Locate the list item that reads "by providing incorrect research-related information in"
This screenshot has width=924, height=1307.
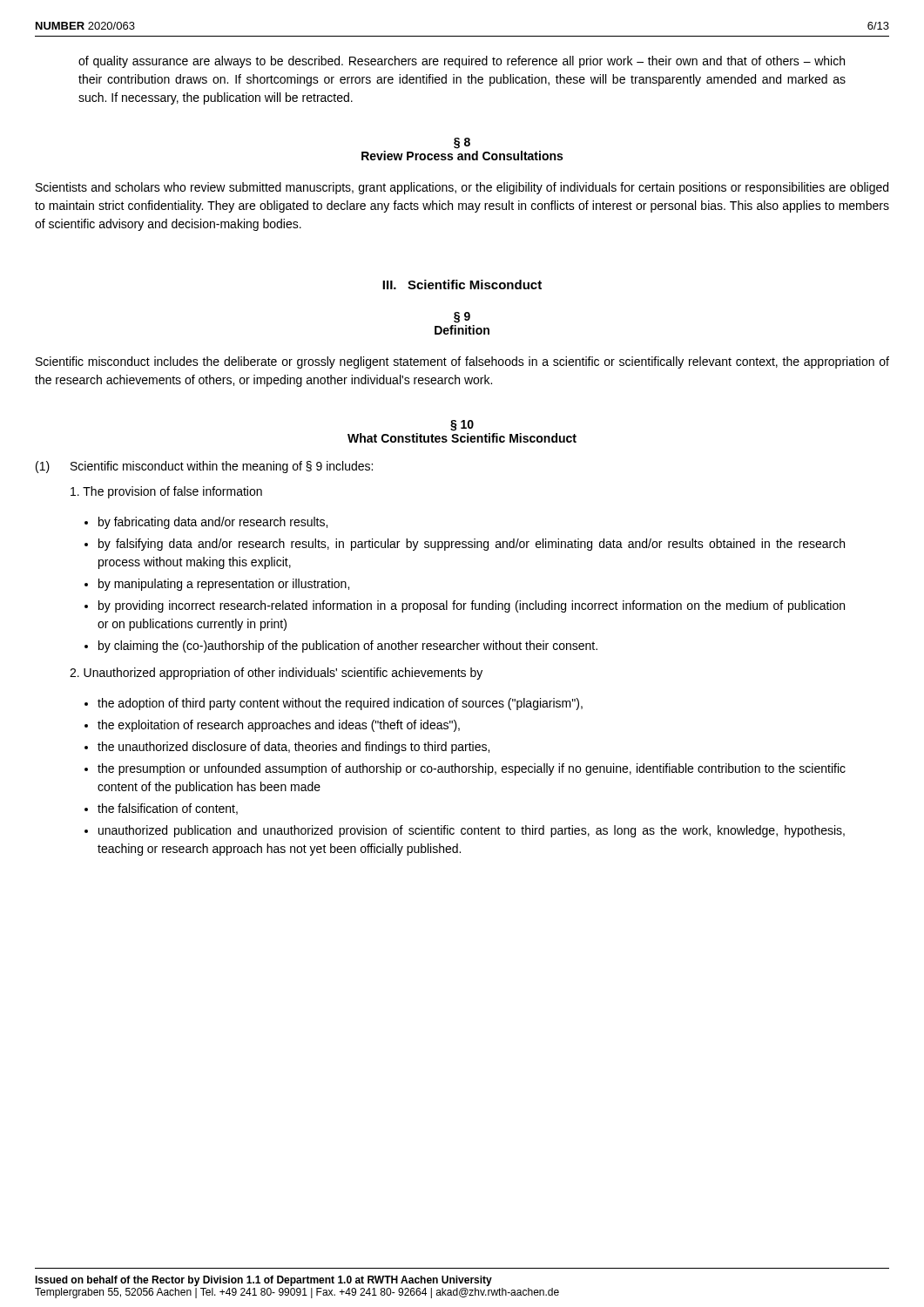pyautogui.click(x=472, y=615)
